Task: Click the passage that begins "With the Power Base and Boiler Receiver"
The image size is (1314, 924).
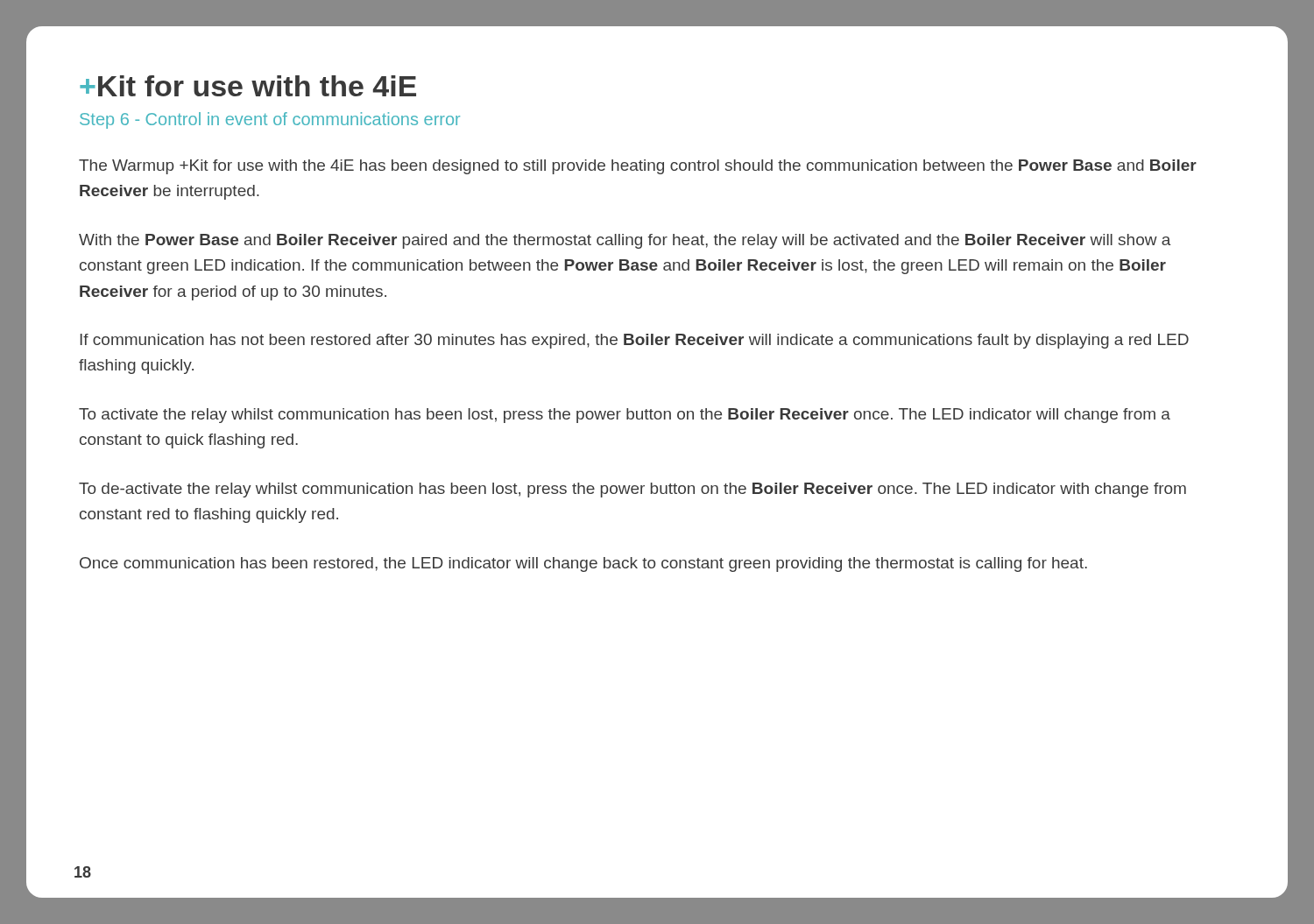Action: pos(625,265)
